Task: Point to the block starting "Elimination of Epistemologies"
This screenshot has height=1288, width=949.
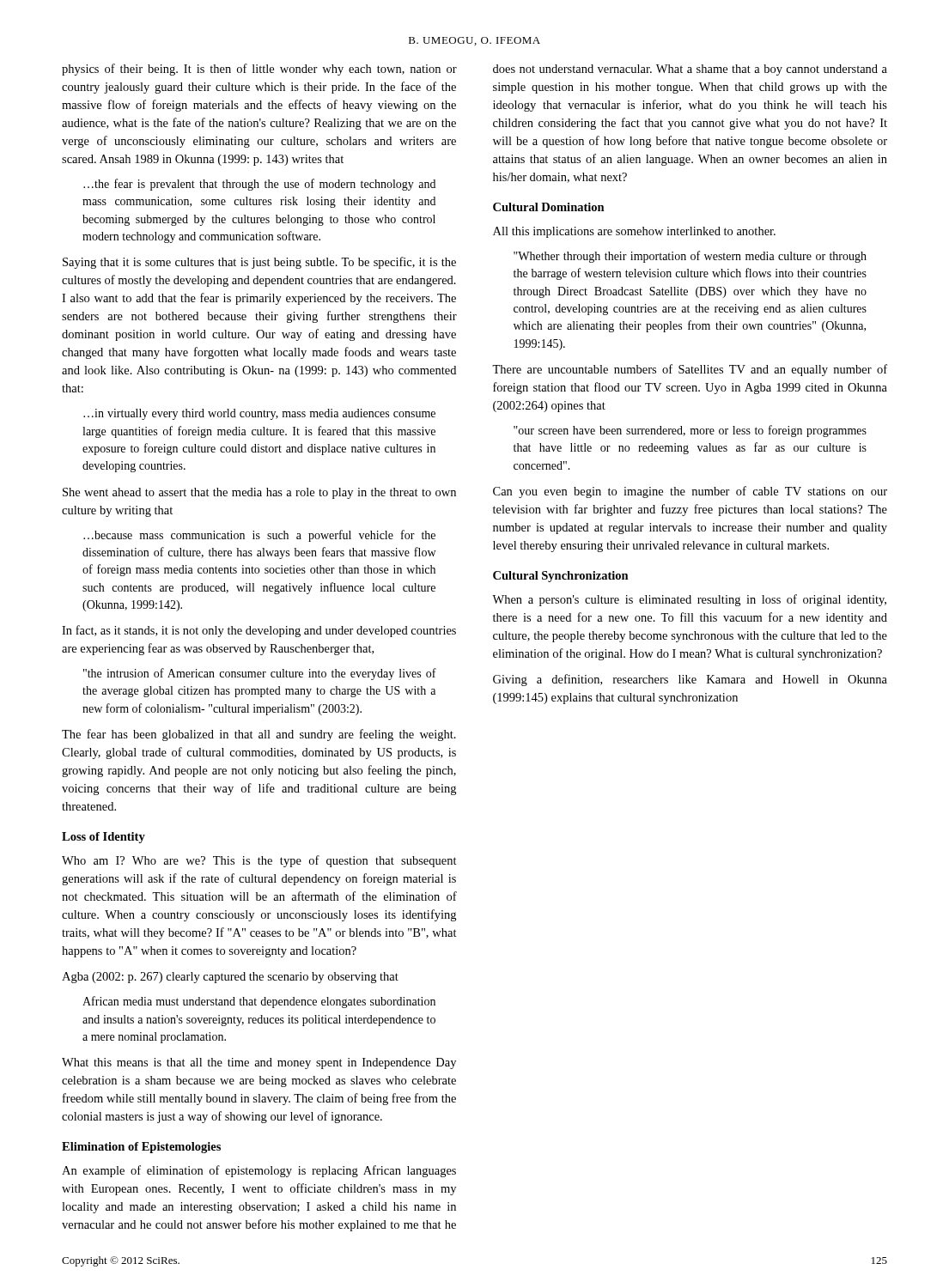Action: (141, 1147)
